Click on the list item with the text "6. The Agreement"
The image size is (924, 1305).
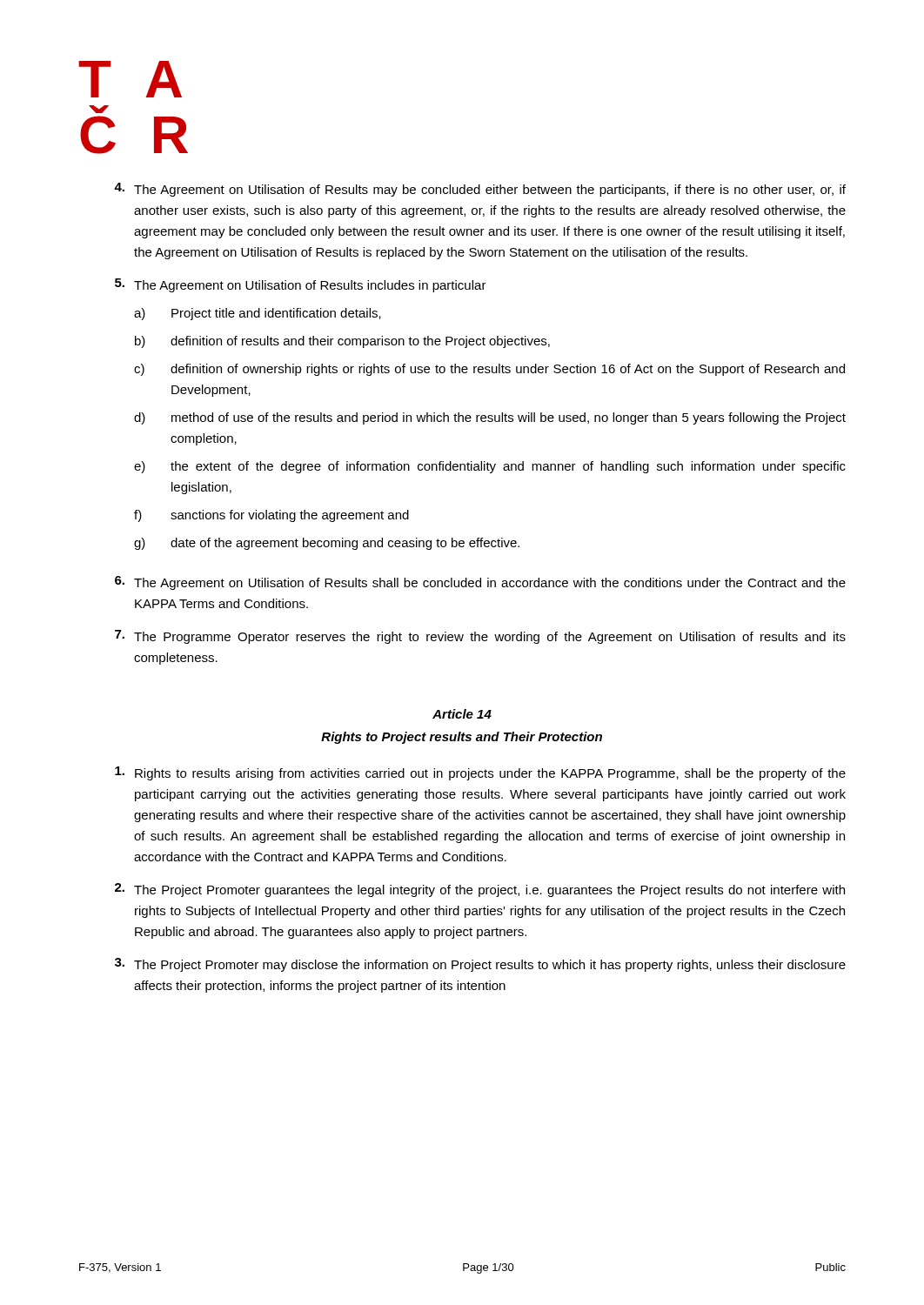coord(462,593)
